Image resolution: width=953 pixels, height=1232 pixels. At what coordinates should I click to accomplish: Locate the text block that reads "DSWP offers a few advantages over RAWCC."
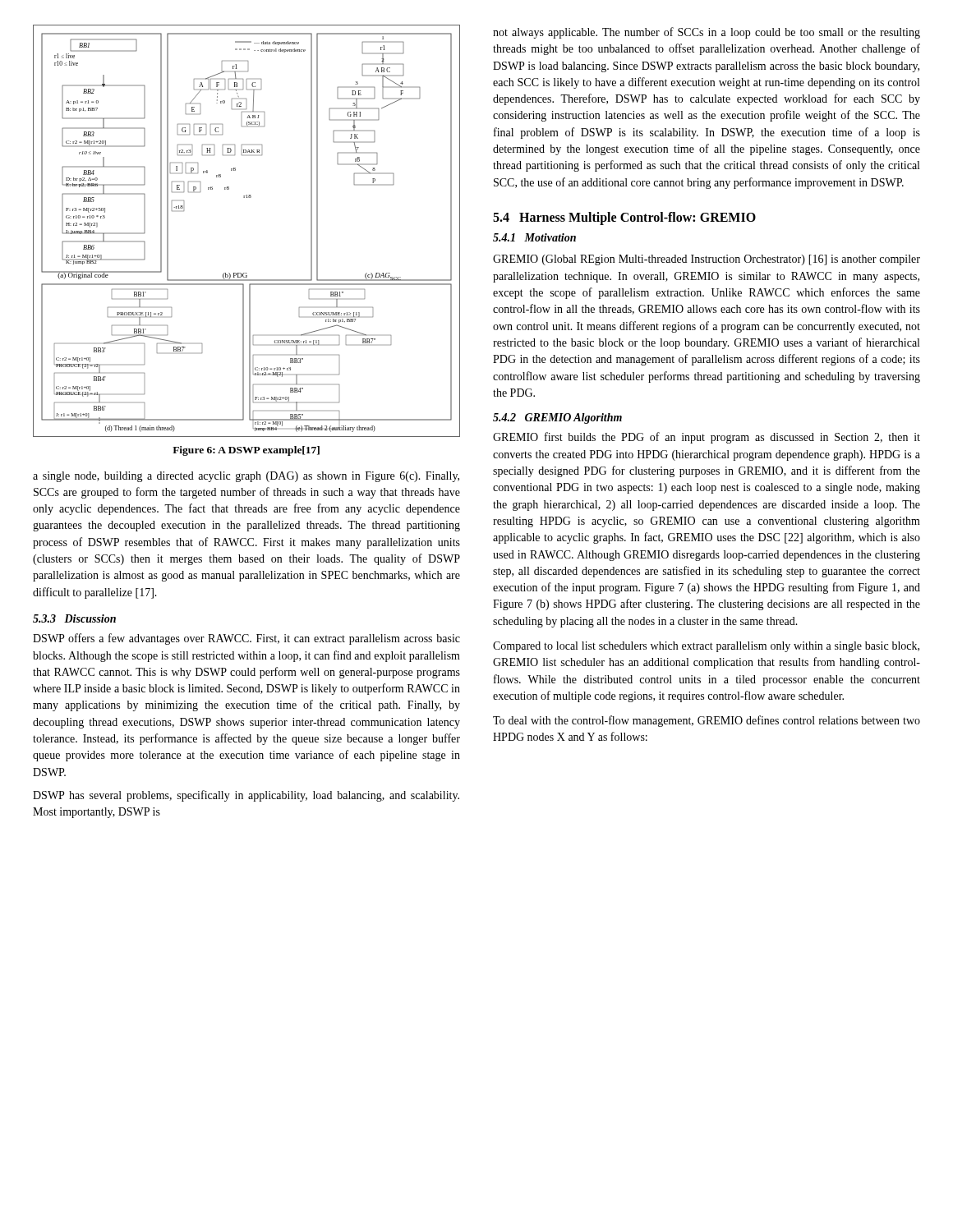coord(246,705)
